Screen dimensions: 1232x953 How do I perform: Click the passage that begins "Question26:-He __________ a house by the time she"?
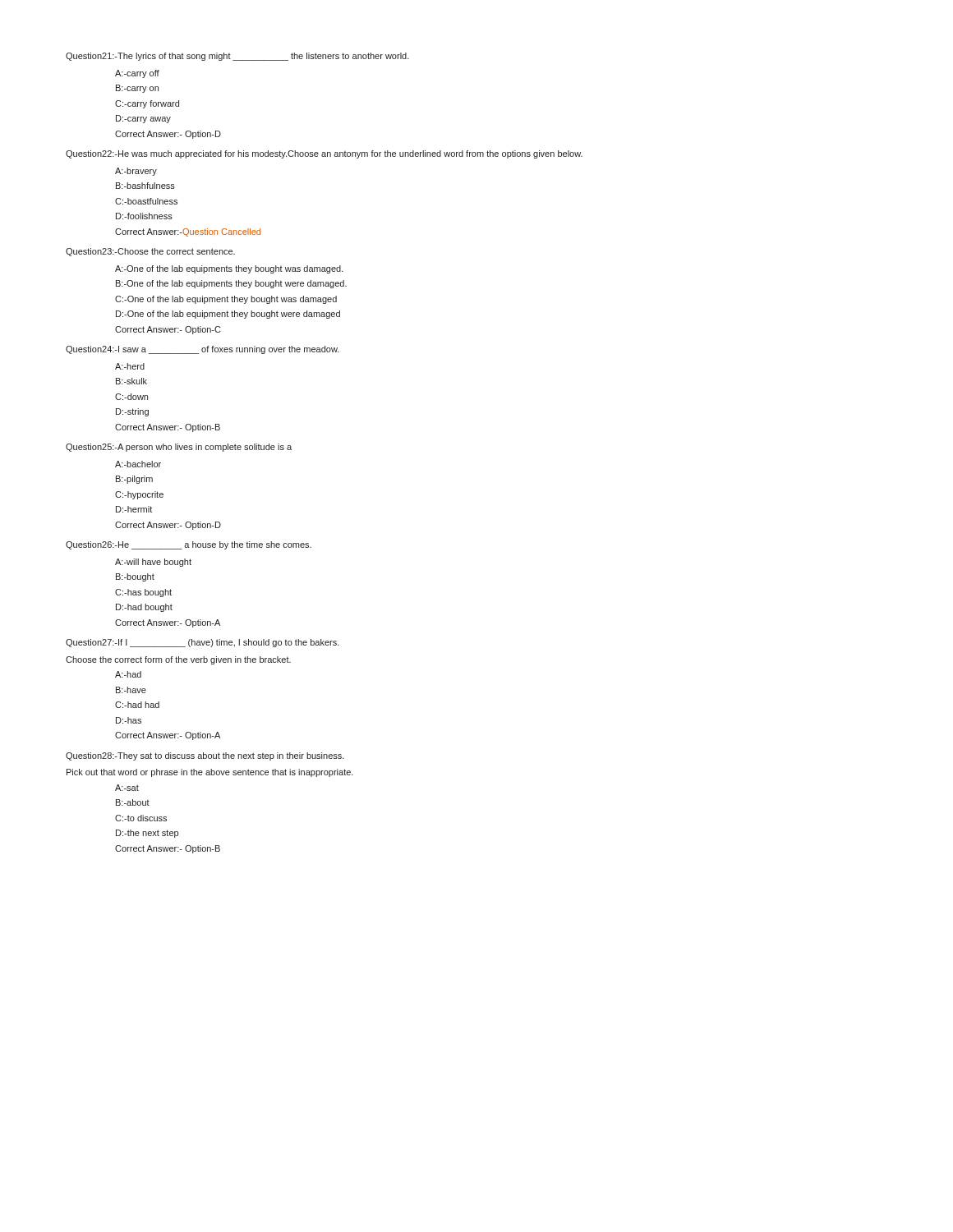[x=189, y=545]
